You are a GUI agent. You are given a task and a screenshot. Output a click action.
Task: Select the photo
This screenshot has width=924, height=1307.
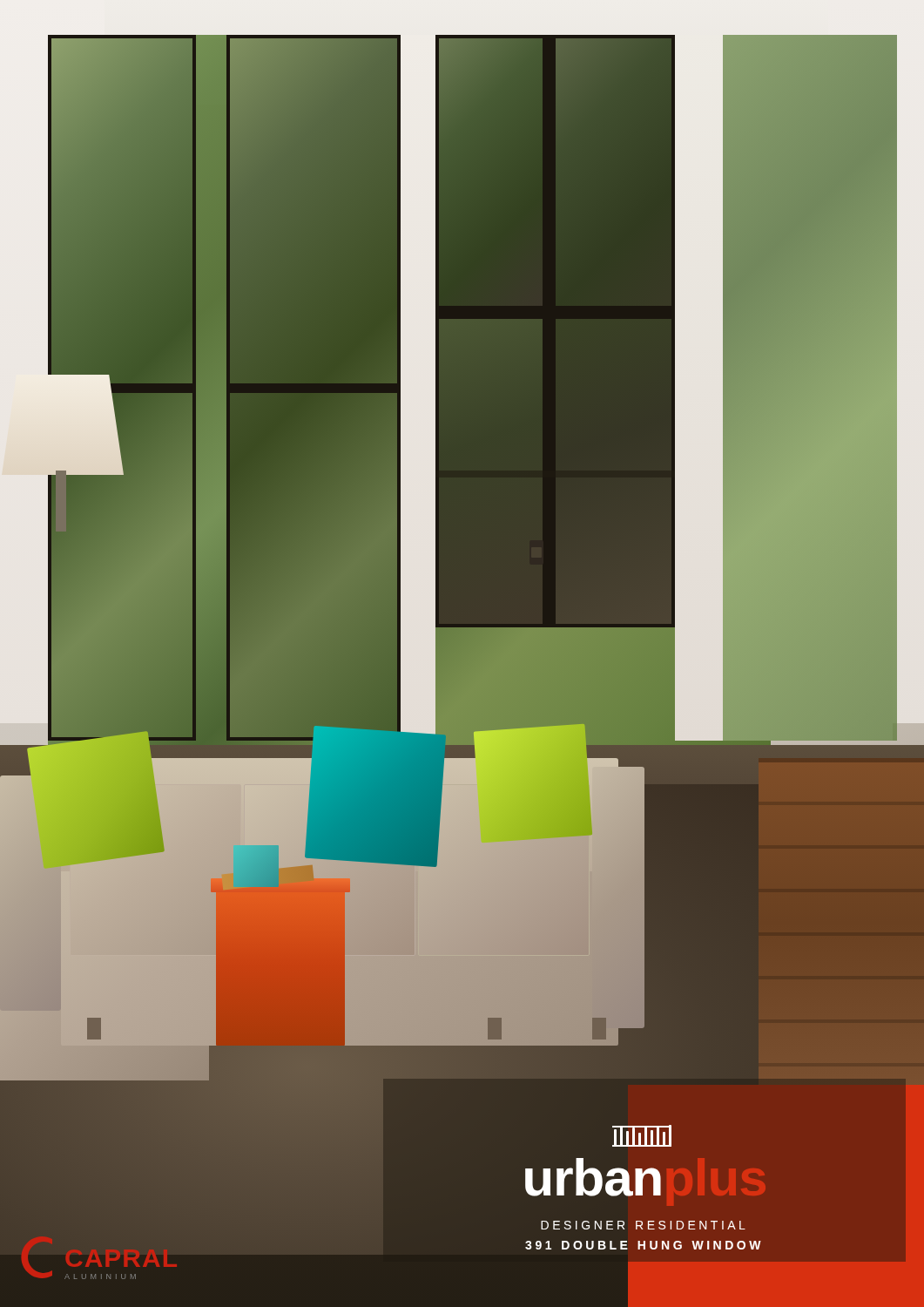(462, 654)
